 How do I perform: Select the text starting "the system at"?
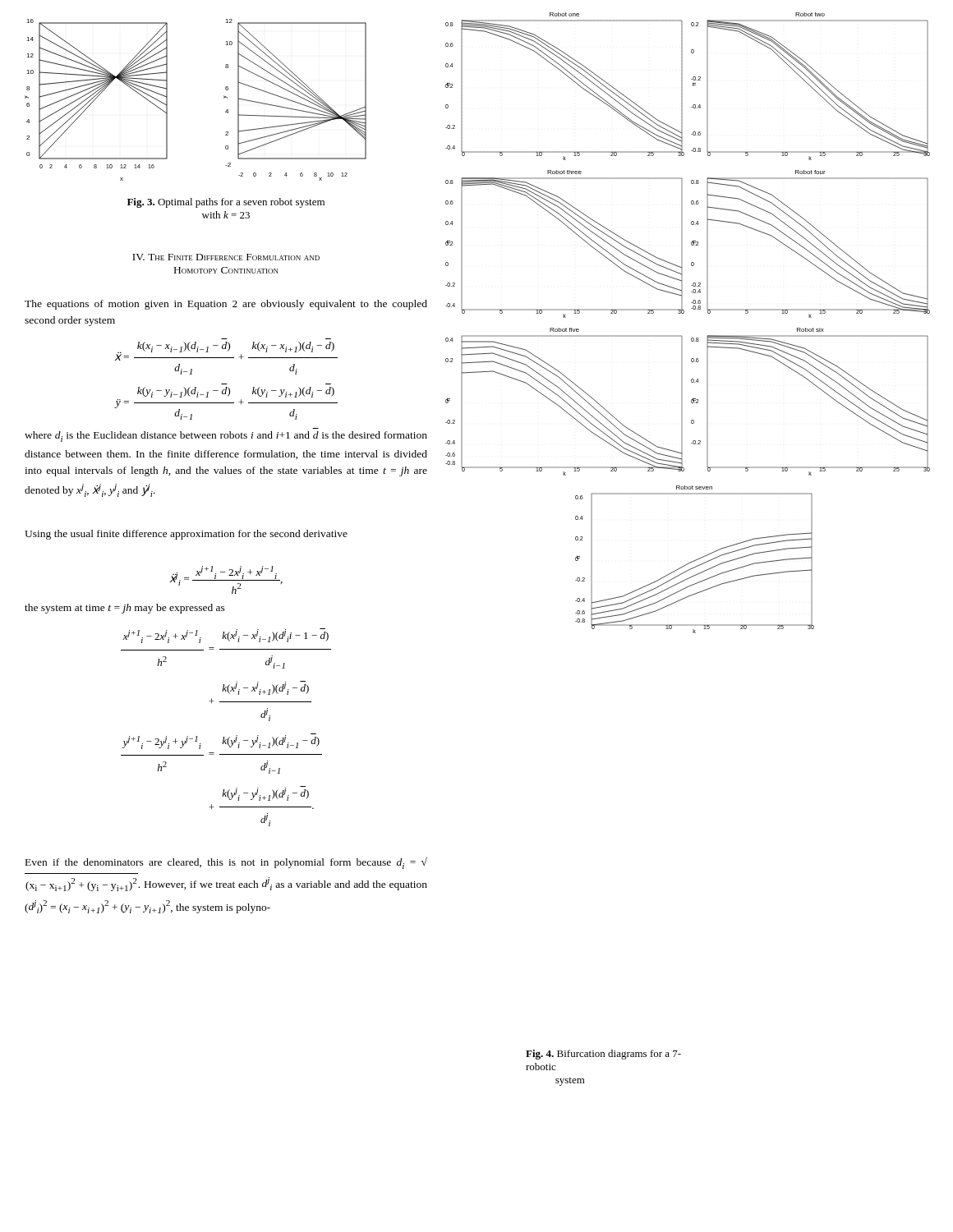pyautogui.click(x=125, y=607)
